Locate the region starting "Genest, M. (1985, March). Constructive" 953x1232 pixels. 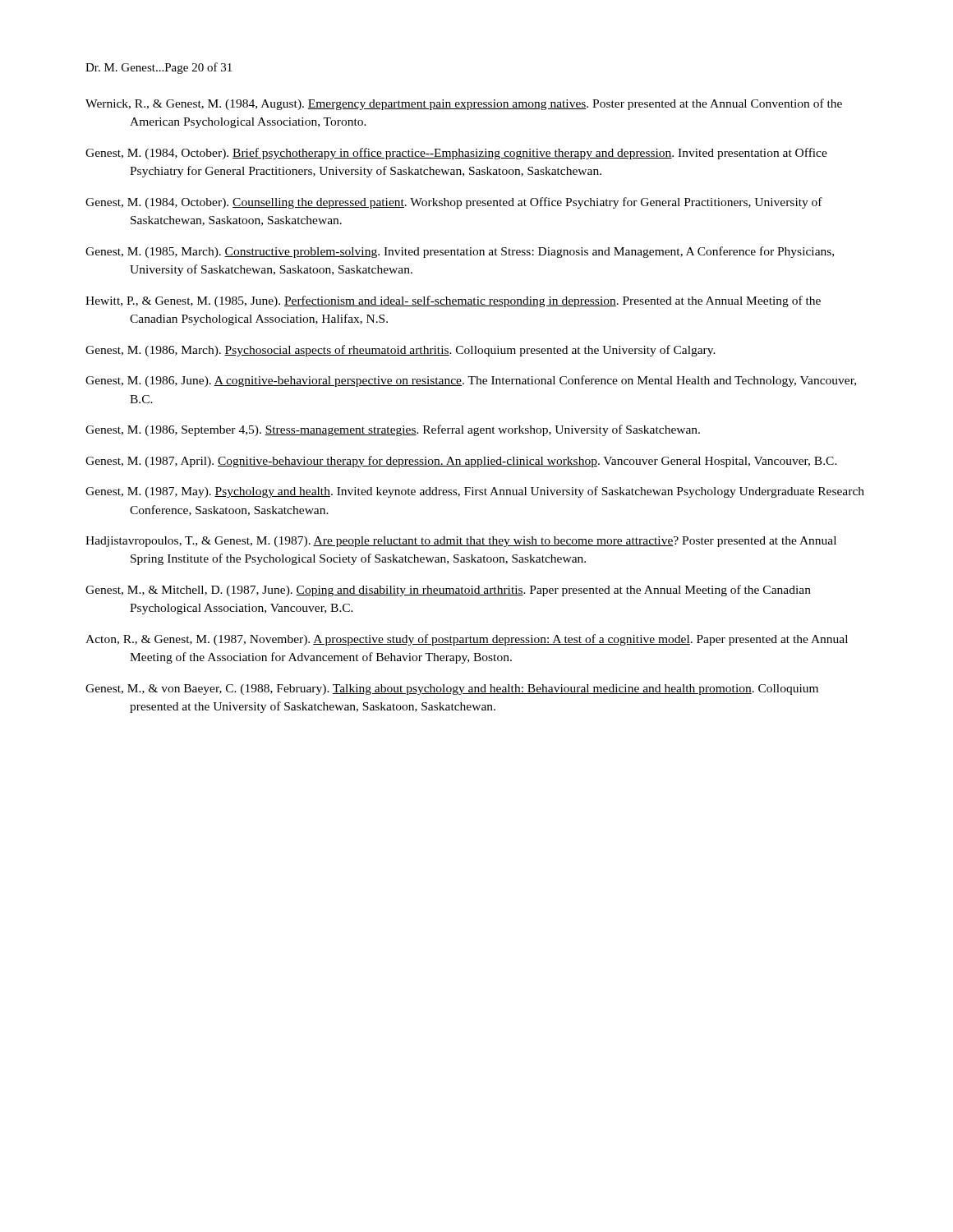pos(460,260)
